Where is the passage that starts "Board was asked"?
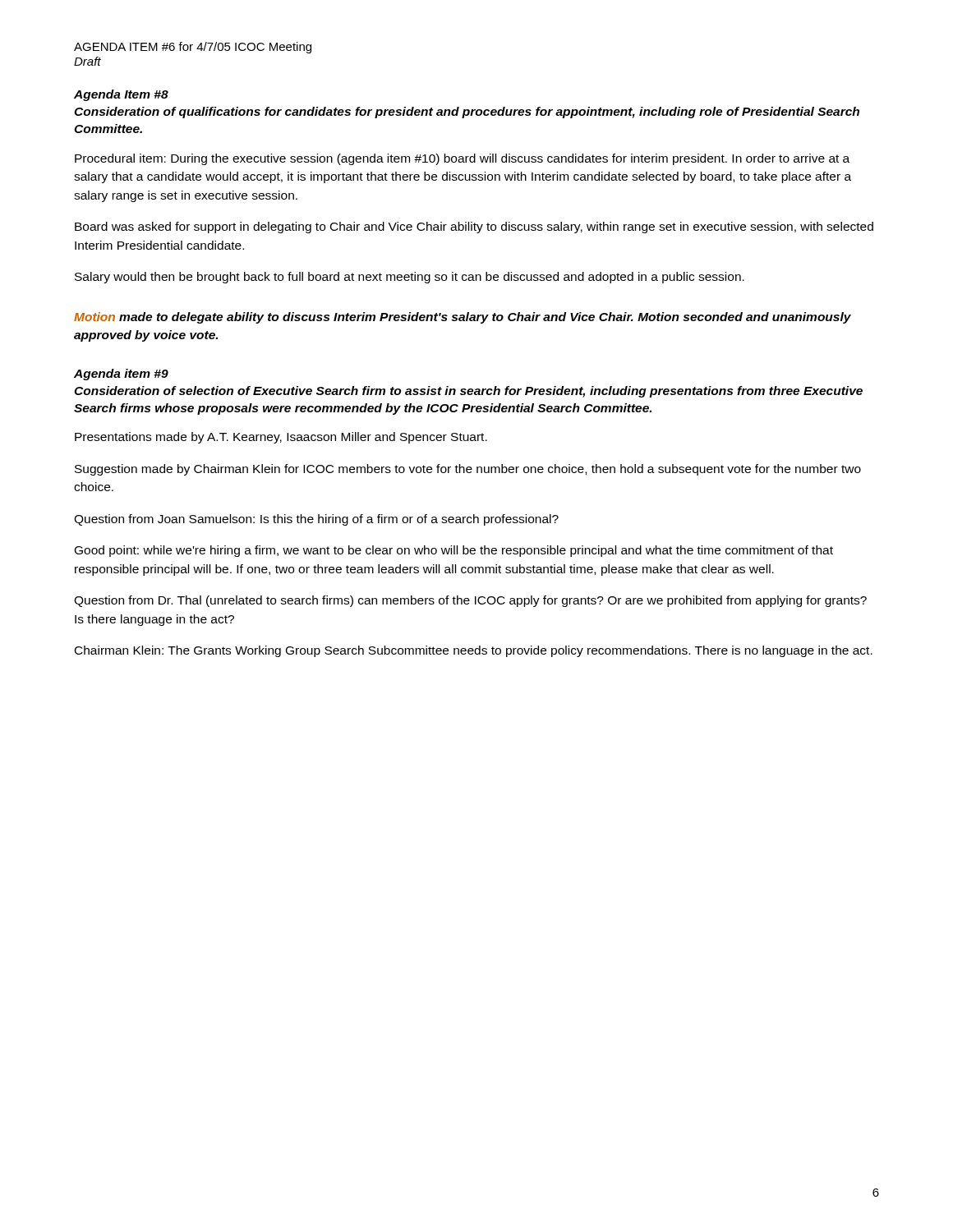Image resolution: width=953 pixels, height=1232 pixels. pyautogui.click(x=474, y=236)
